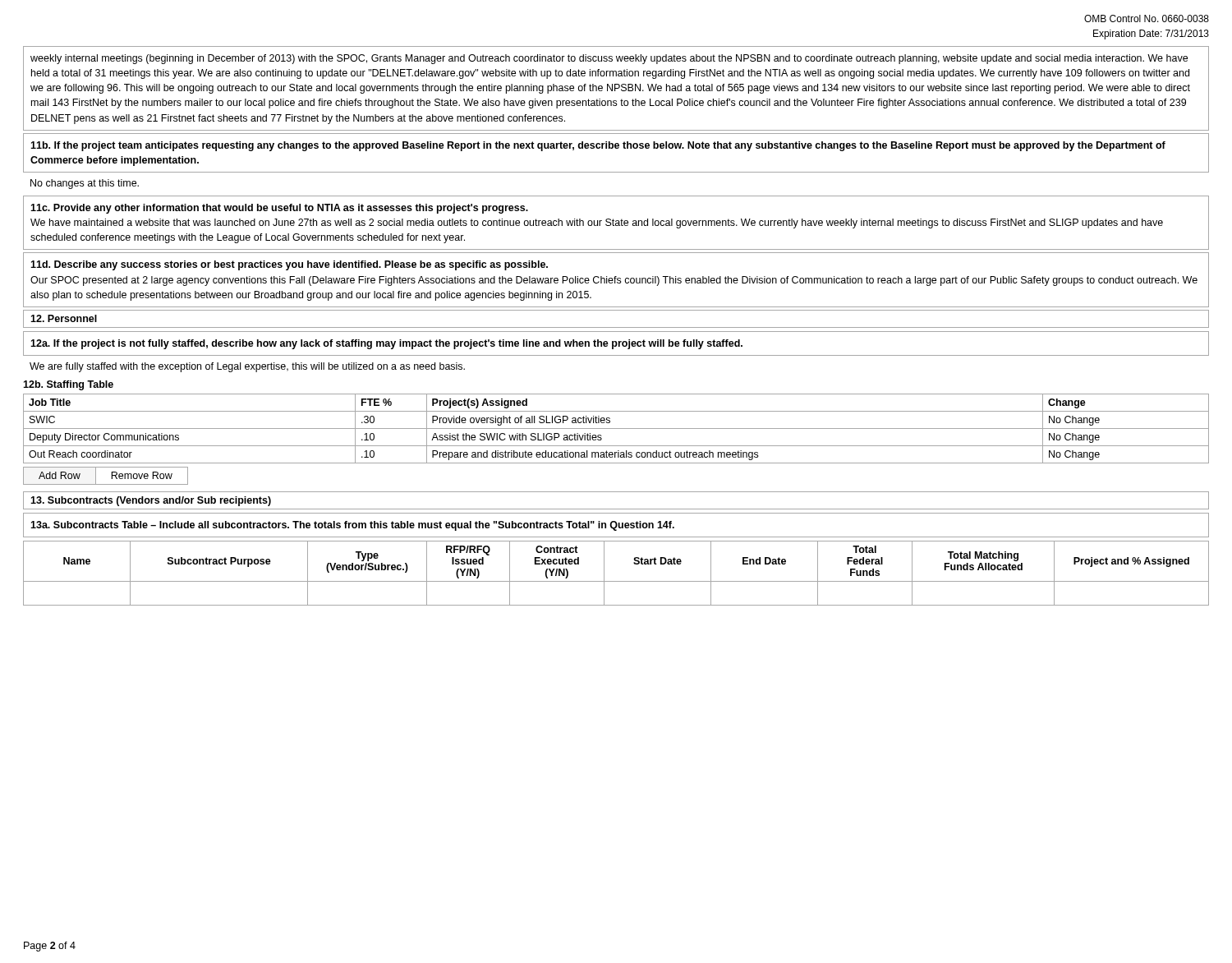Viewport: 1232px width, 963px height.
Task: Find the passage starting "11c. Provide any other"
Action: (597, 223)
